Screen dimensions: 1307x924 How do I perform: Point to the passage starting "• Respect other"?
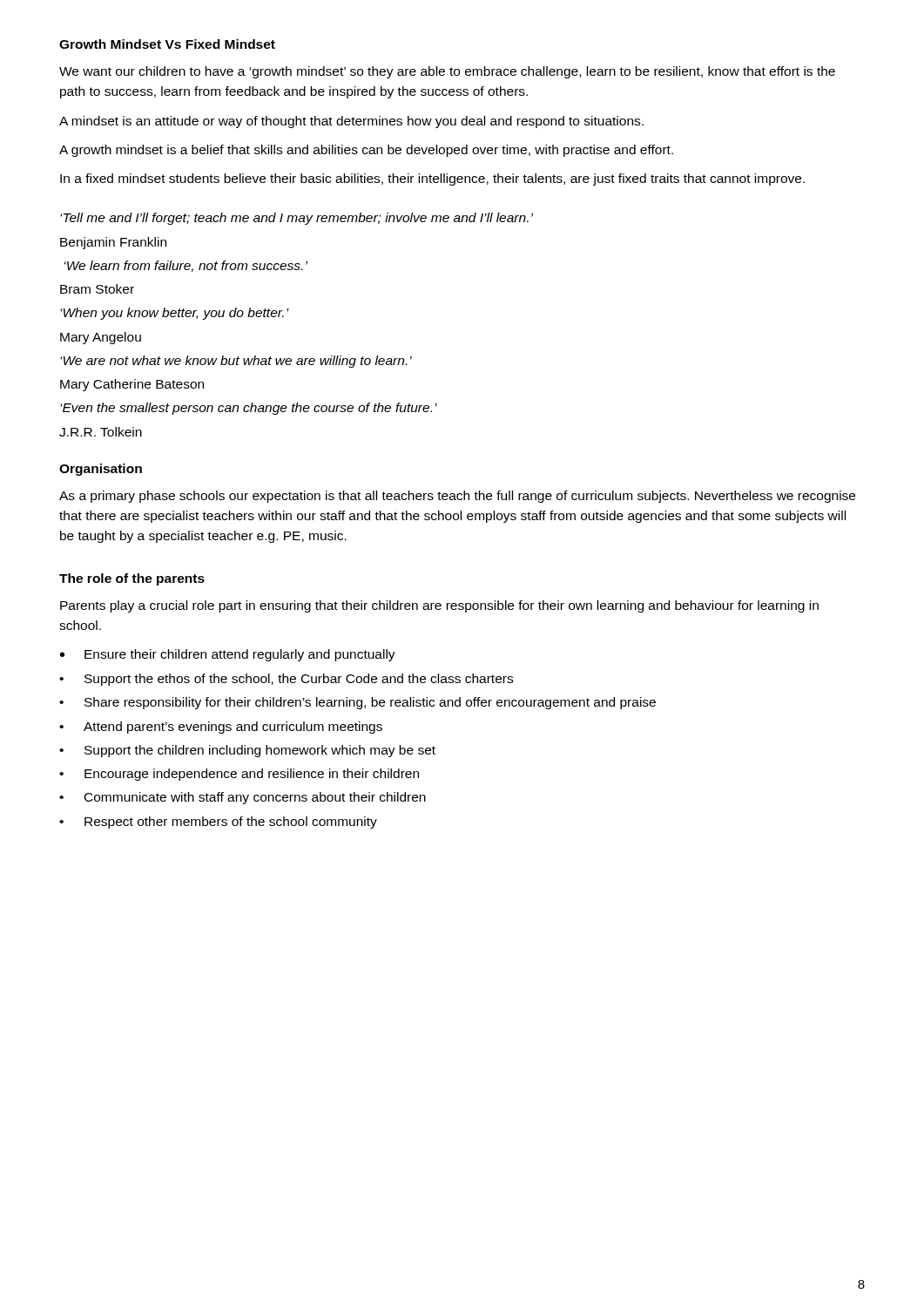(x=218, y=821)
